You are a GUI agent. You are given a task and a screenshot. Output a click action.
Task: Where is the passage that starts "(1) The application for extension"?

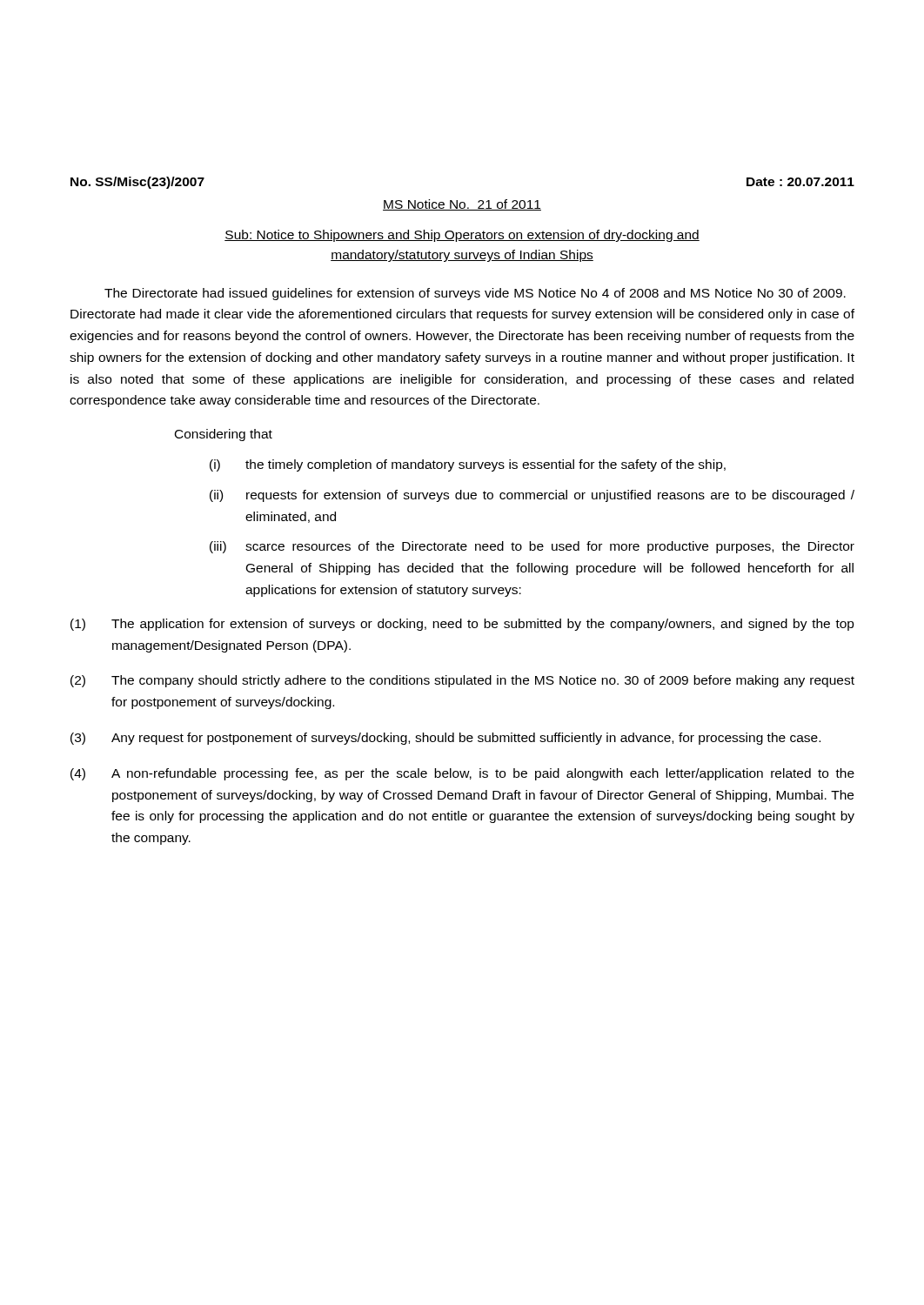[x=462, y=635]
